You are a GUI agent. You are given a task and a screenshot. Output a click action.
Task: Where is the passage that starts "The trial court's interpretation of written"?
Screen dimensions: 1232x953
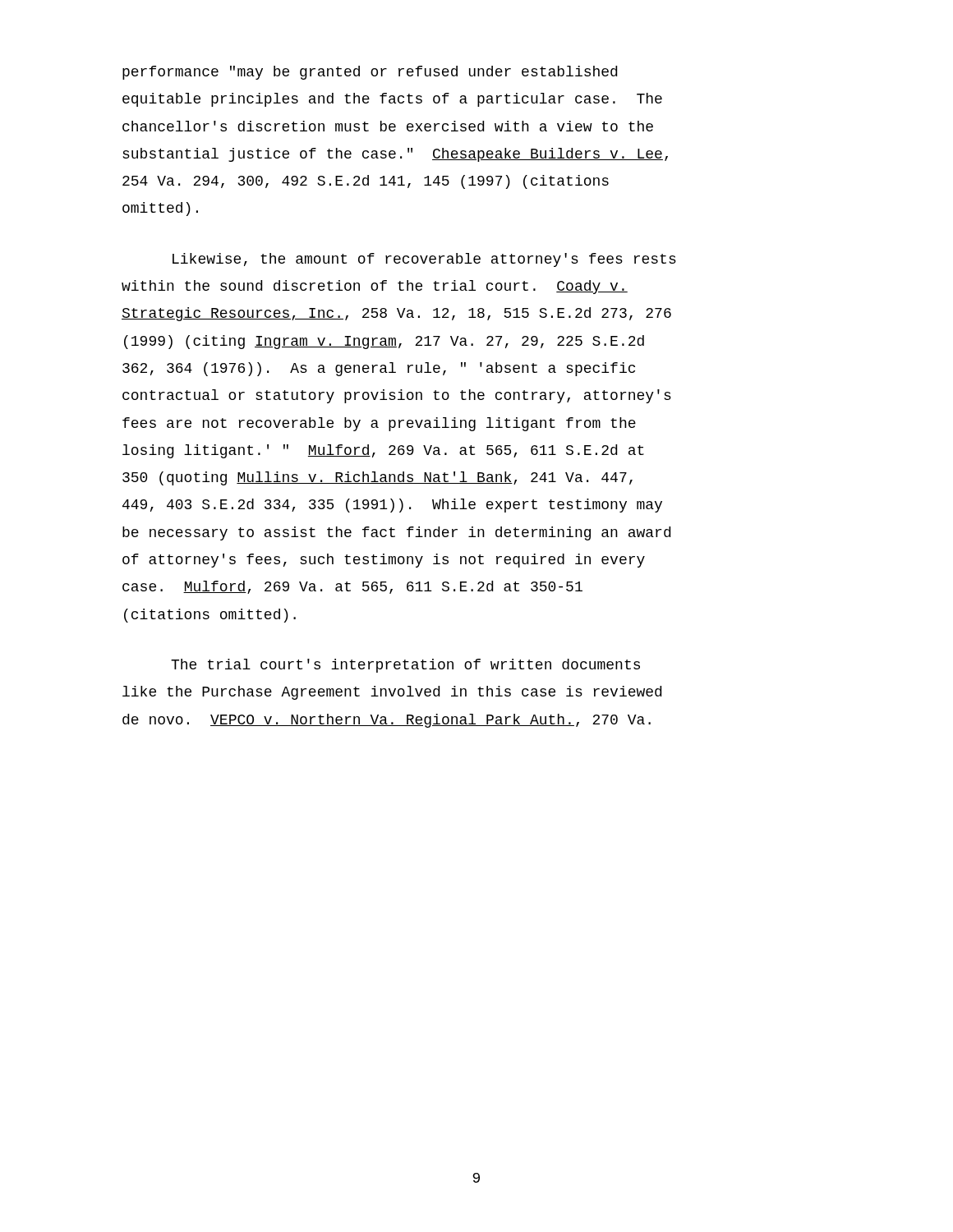[392, 693]
